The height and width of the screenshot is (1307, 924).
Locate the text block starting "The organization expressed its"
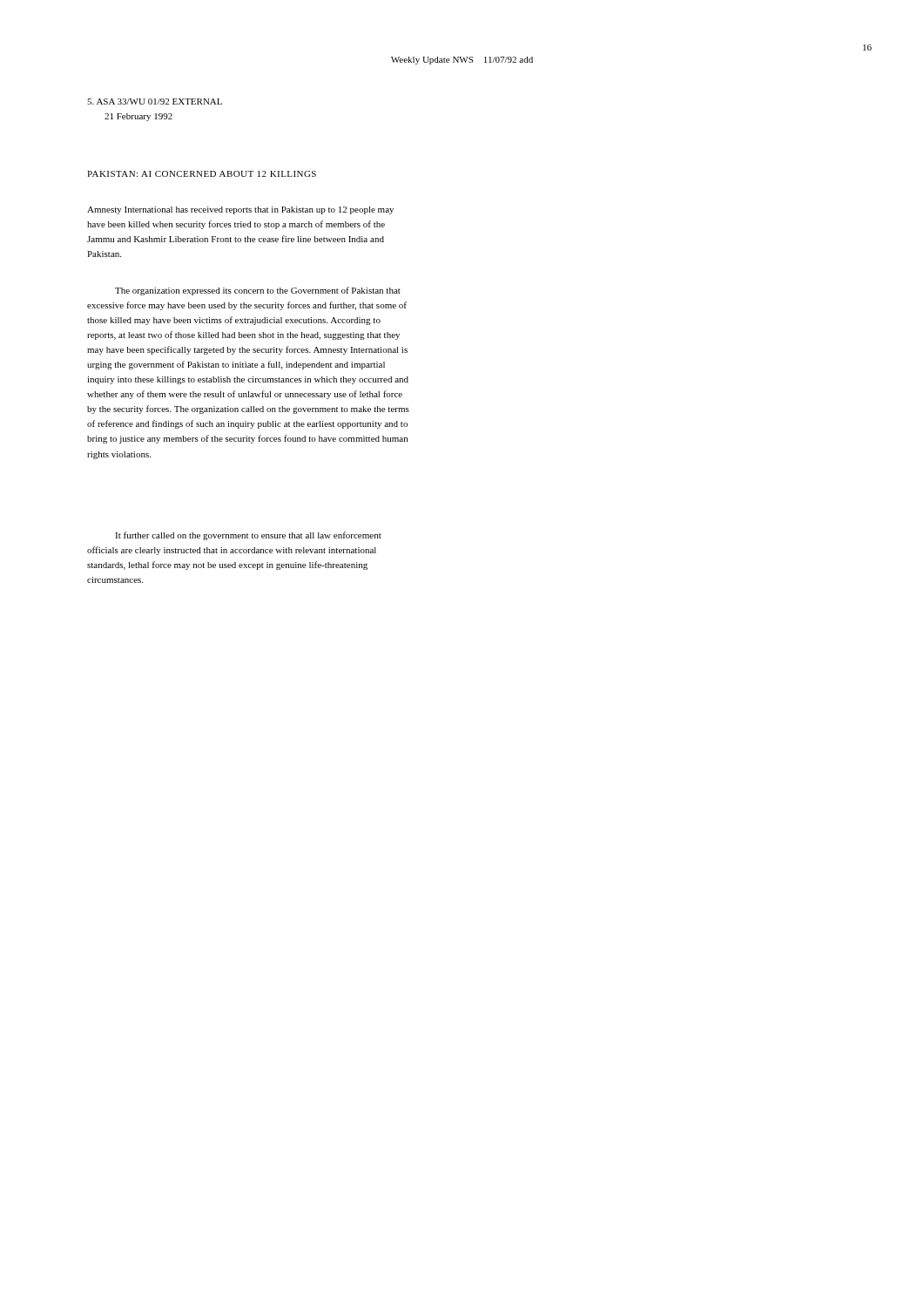[248, 372]
